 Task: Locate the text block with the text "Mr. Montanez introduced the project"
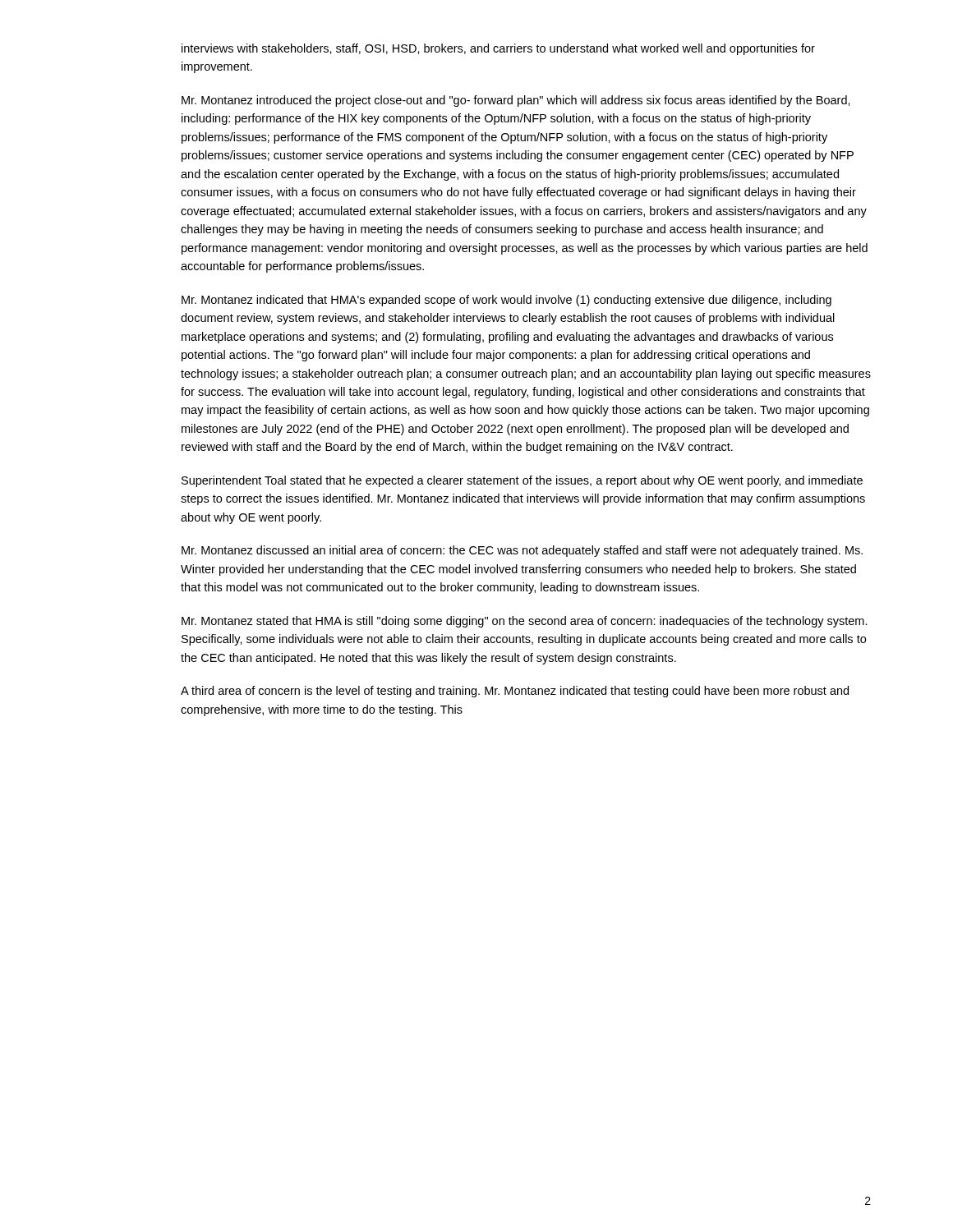click(524, 183)
